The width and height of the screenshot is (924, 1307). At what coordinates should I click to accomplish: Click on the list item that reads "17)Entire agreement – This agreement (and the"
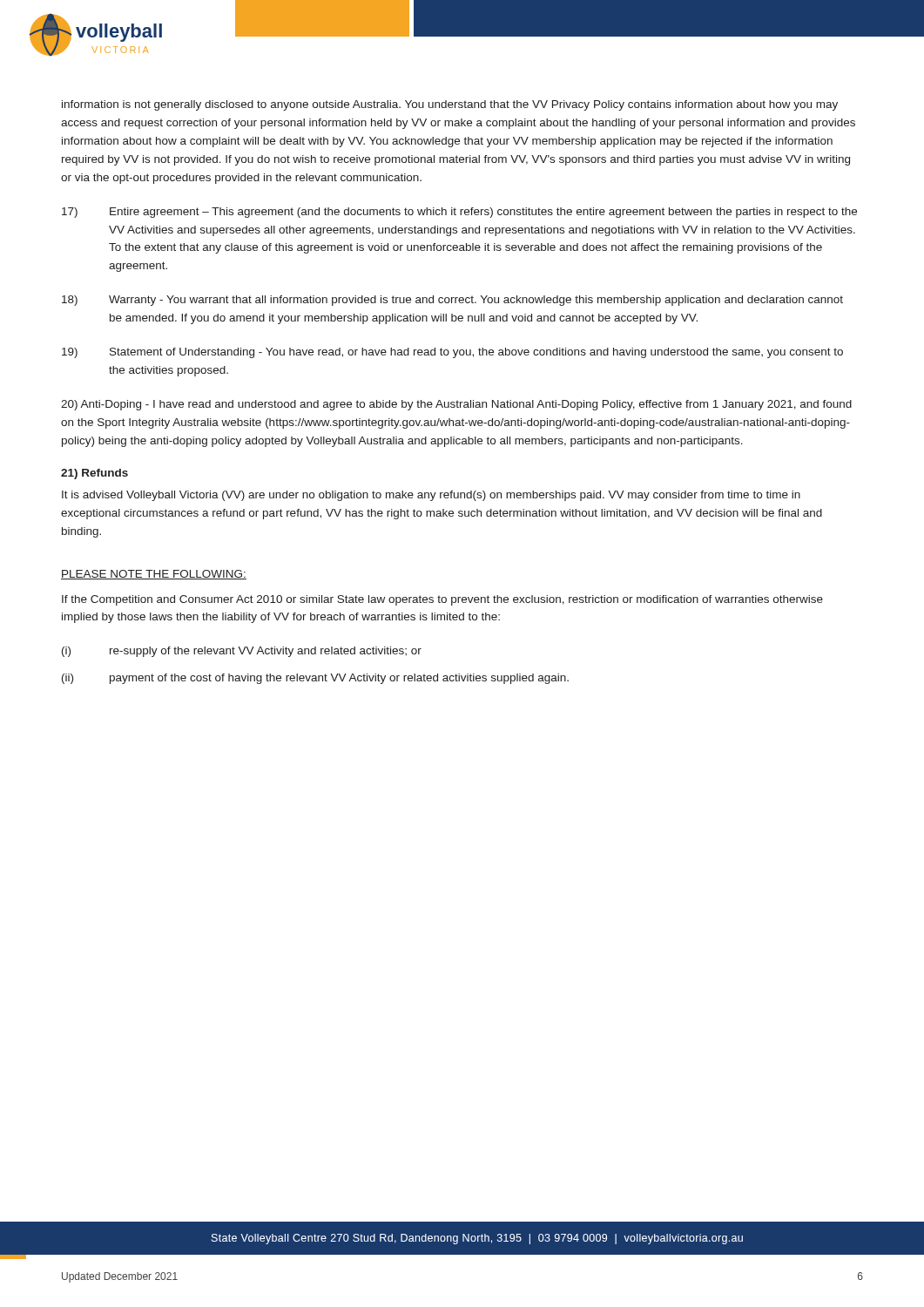click(460, 239)
